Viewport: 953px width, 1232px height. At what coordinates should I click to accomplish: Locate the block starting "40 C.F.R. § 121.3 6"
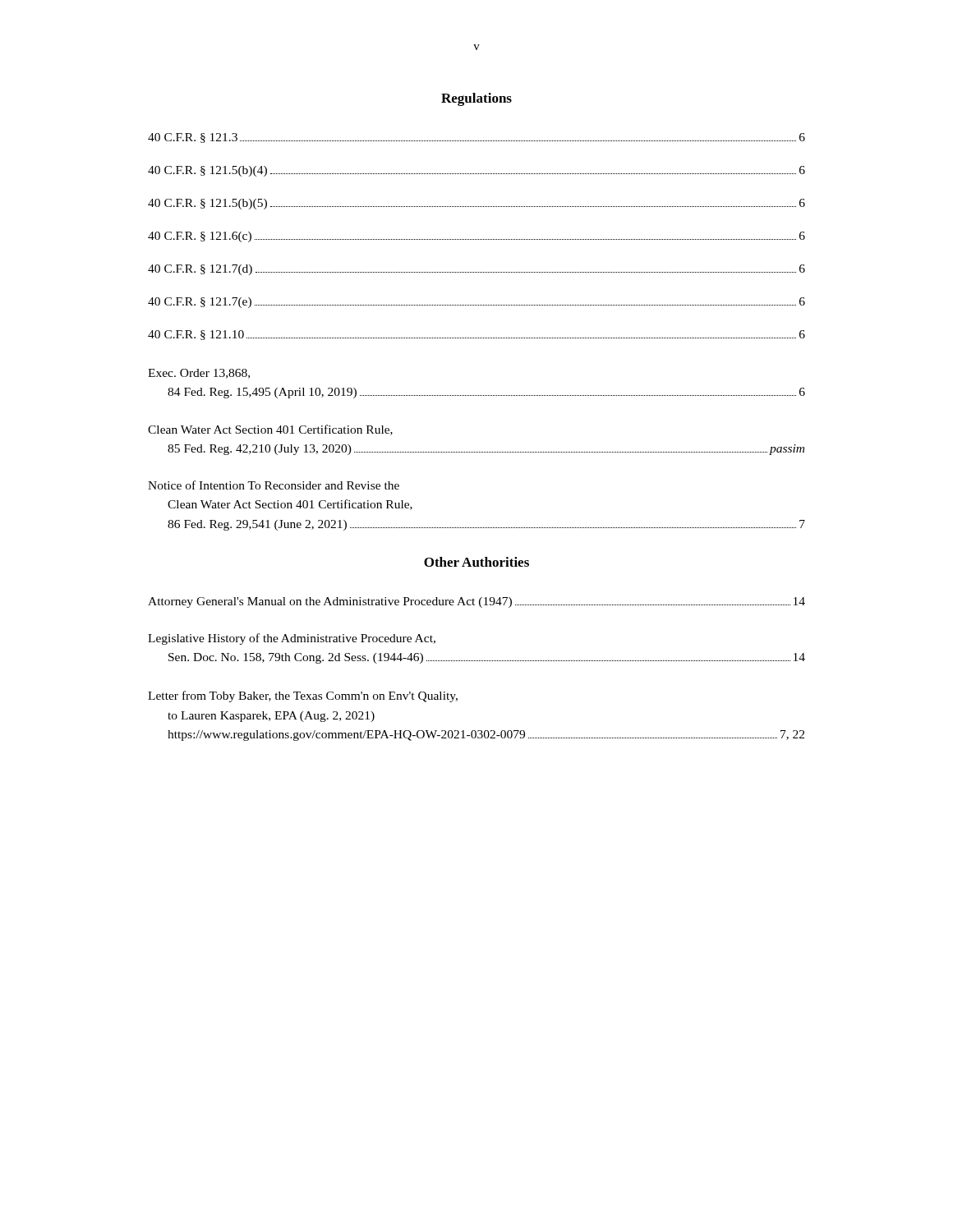tap(476, 137)
